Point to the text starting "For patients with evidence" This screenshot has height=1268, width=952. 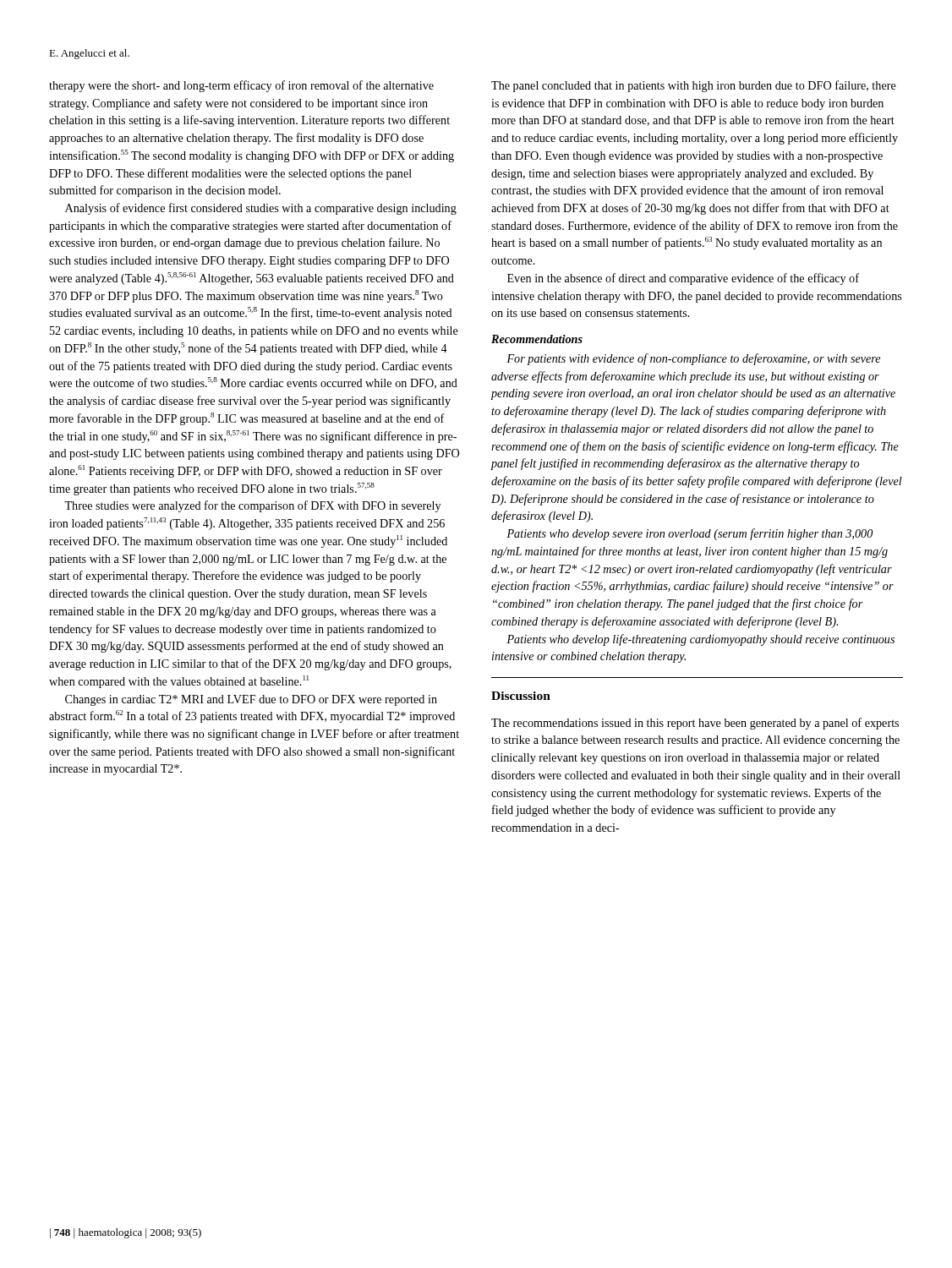[x=697, y=508]
